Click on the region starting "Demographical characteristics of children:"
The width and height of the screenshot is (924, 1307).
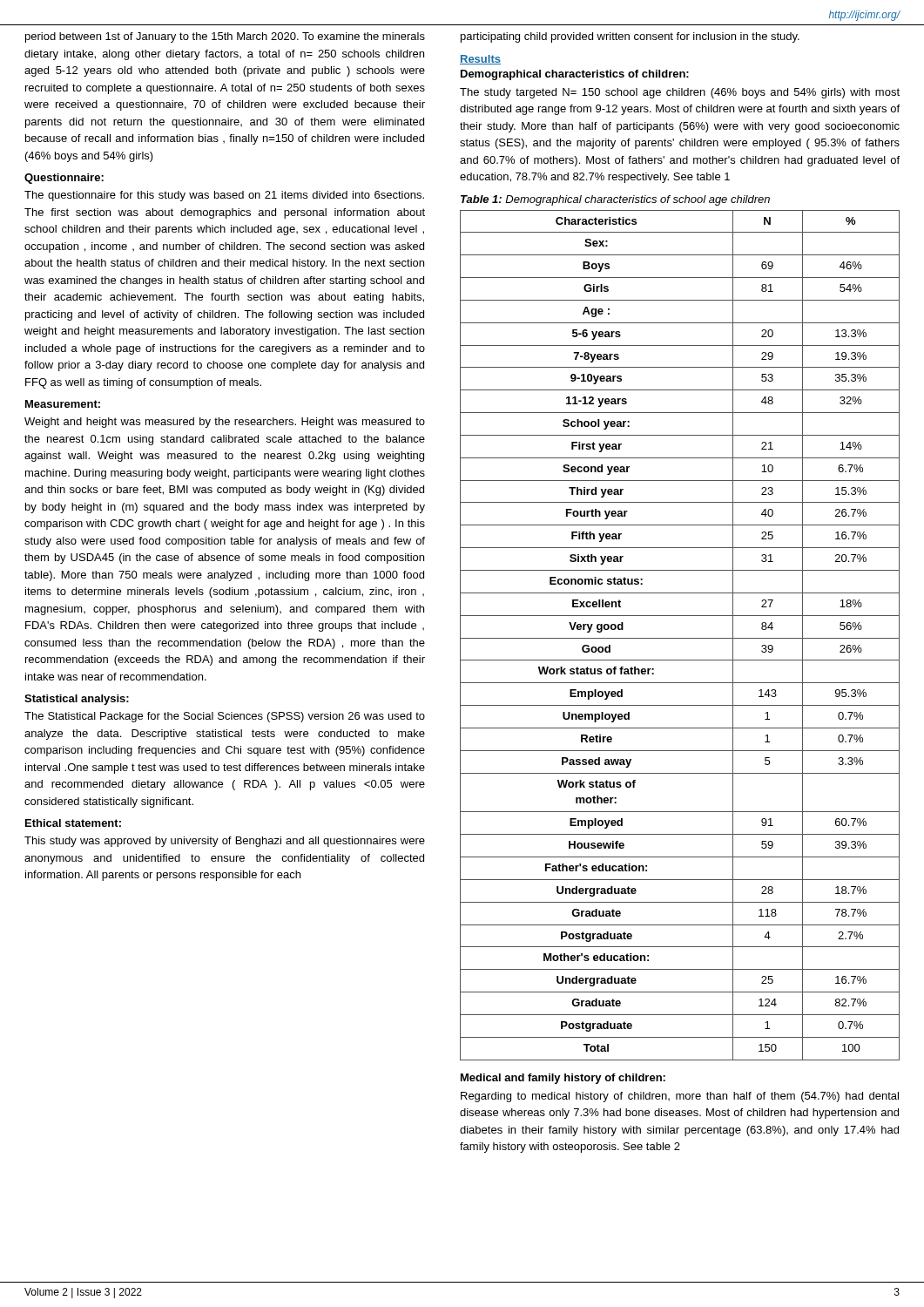(575, 73)
